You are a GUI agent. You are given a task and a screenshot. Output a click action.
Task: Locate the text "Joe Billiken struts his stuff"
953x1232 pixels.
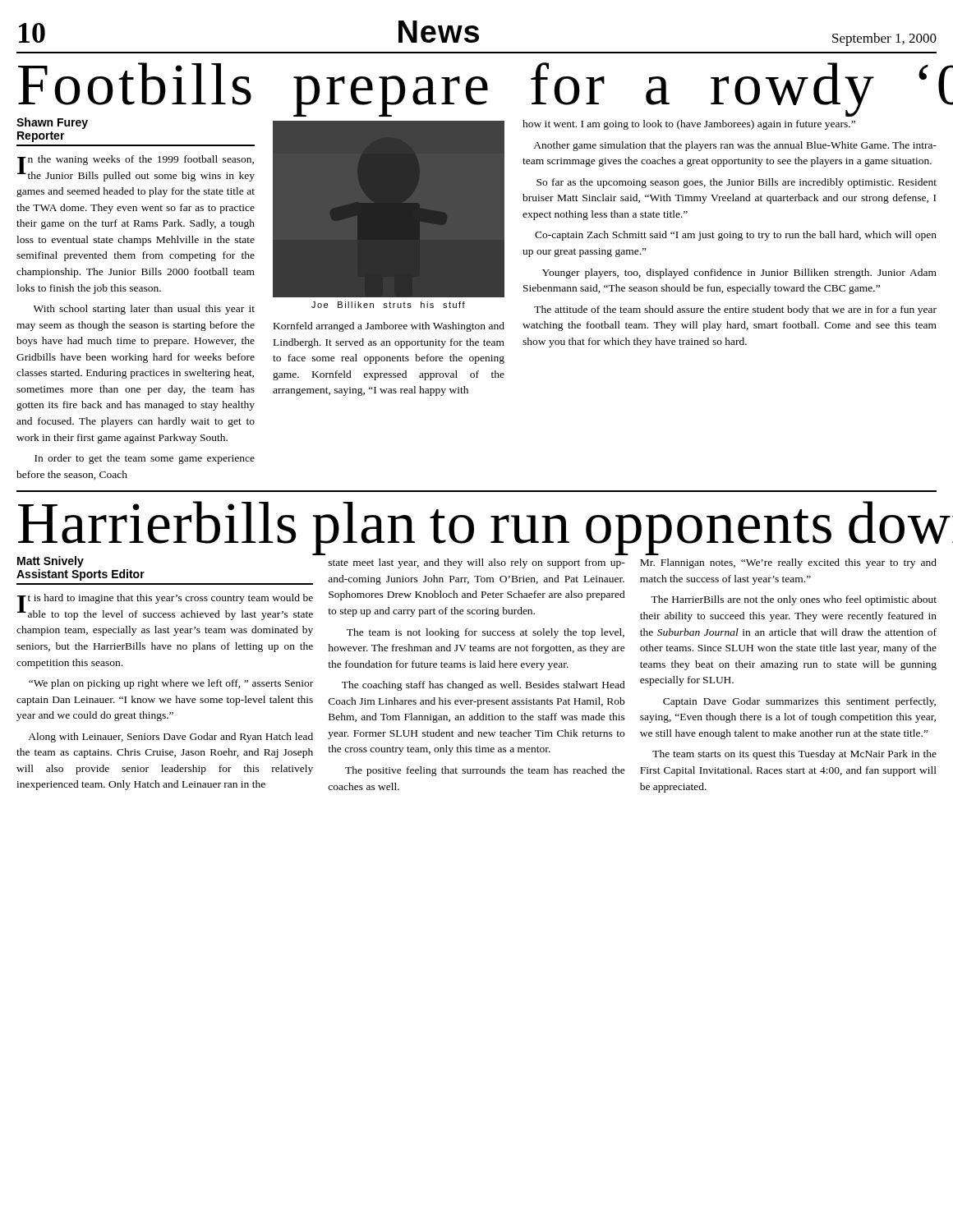coord(389,305)
